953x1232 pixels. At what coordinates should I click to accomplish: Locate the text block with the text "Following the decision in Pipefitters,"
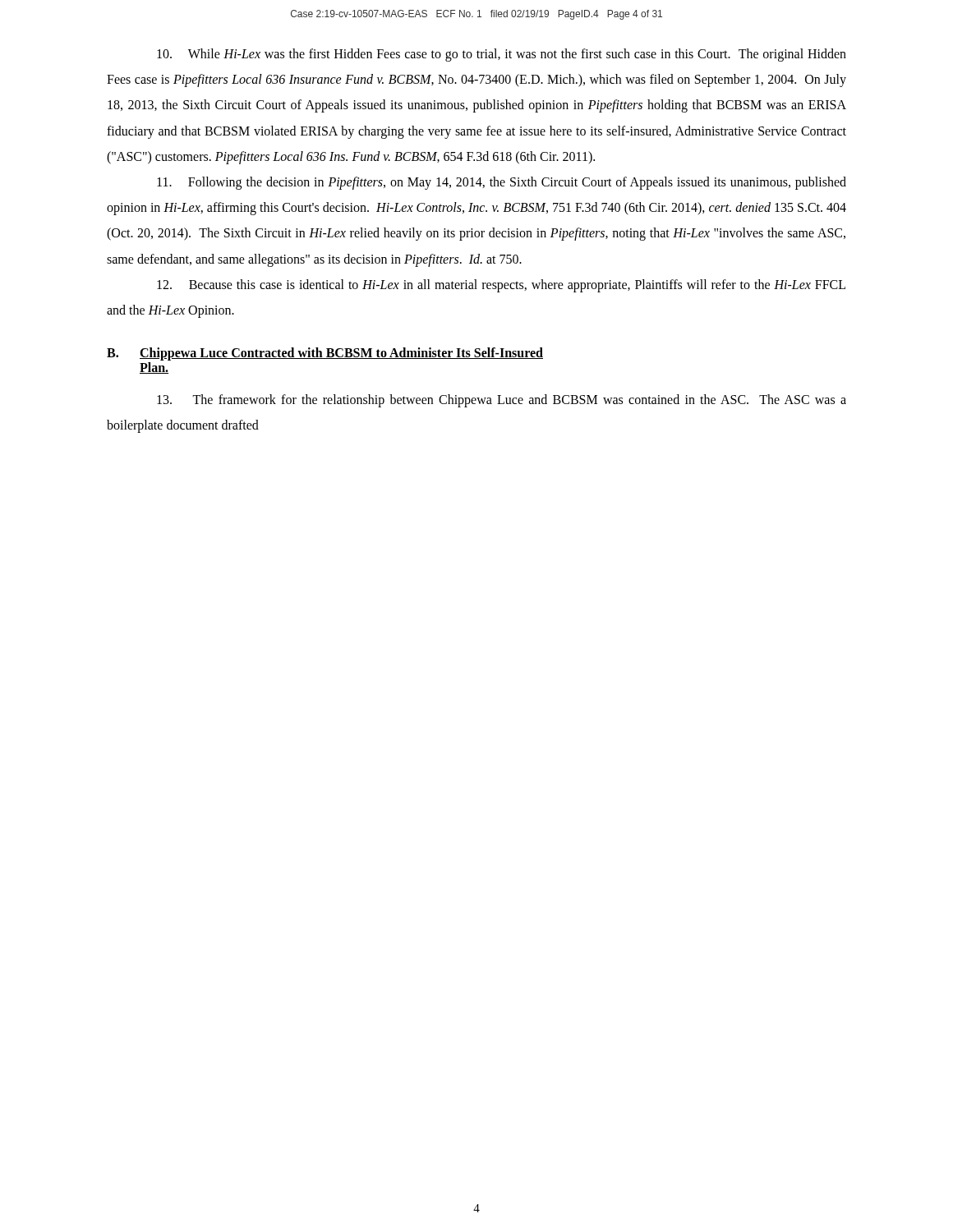point(476,220)
